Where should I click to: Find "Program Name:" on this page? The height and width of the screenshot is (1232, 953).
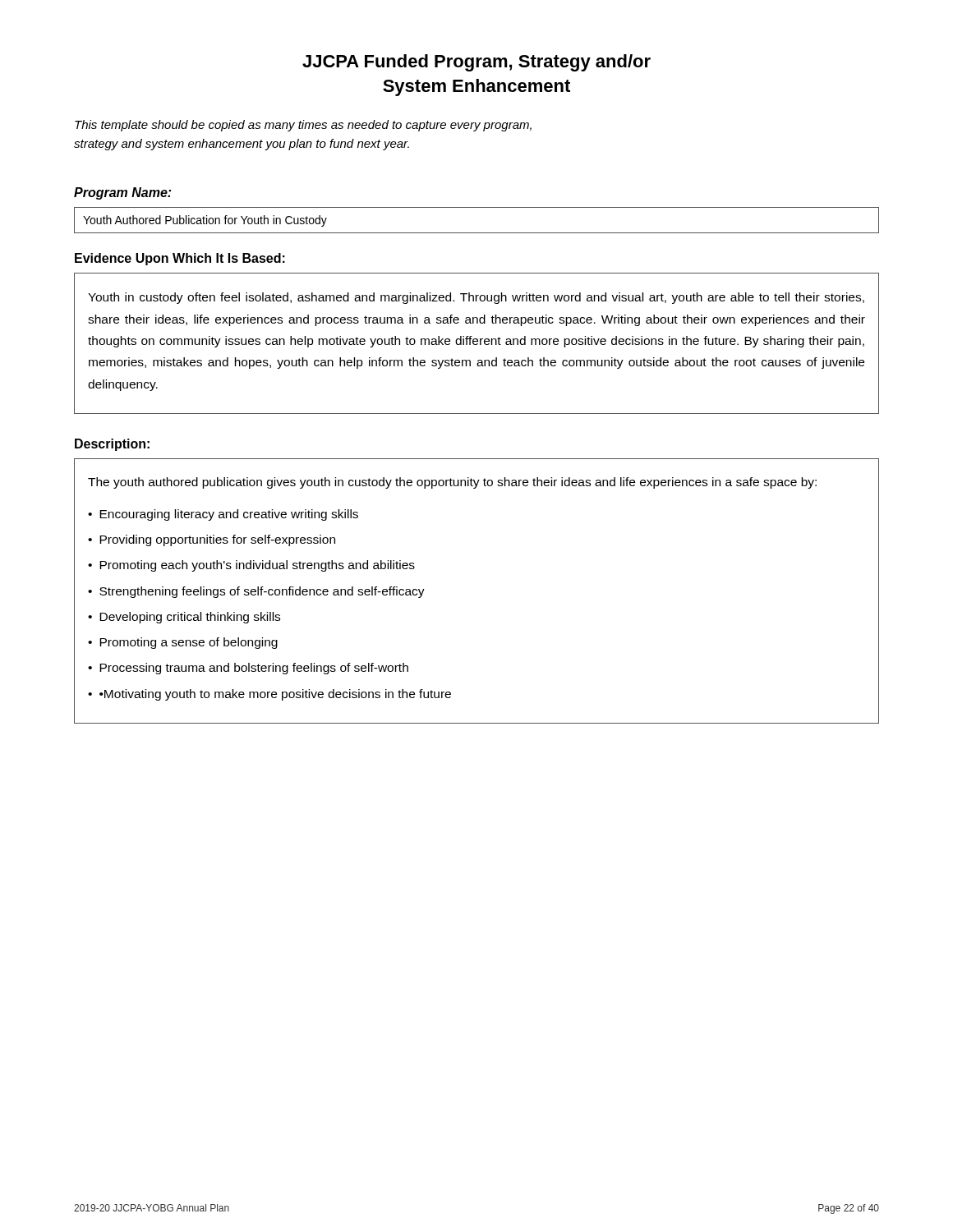coord(123,193)
